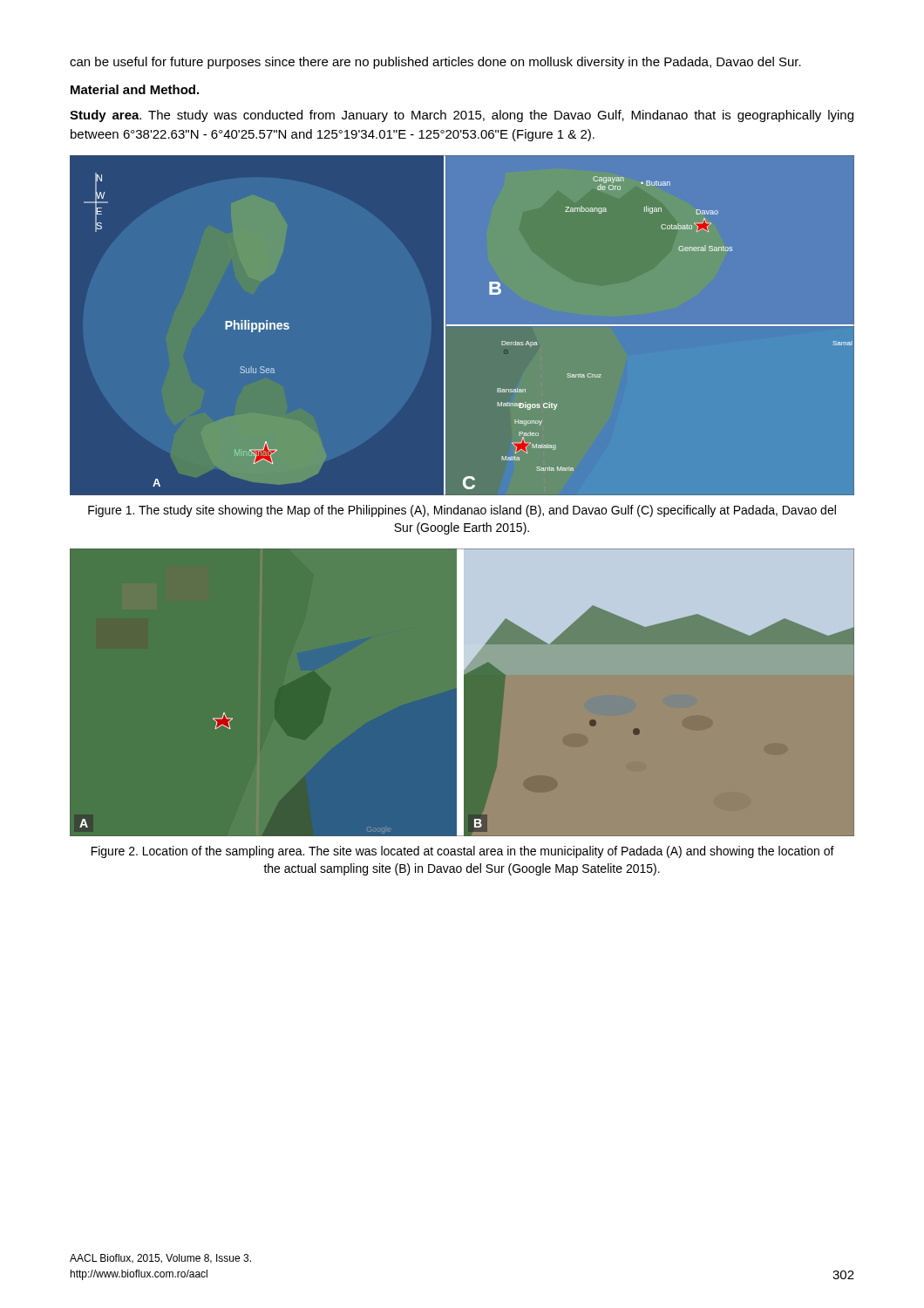
Task: Select the element starting "Material and Method."
Action: 135,89
